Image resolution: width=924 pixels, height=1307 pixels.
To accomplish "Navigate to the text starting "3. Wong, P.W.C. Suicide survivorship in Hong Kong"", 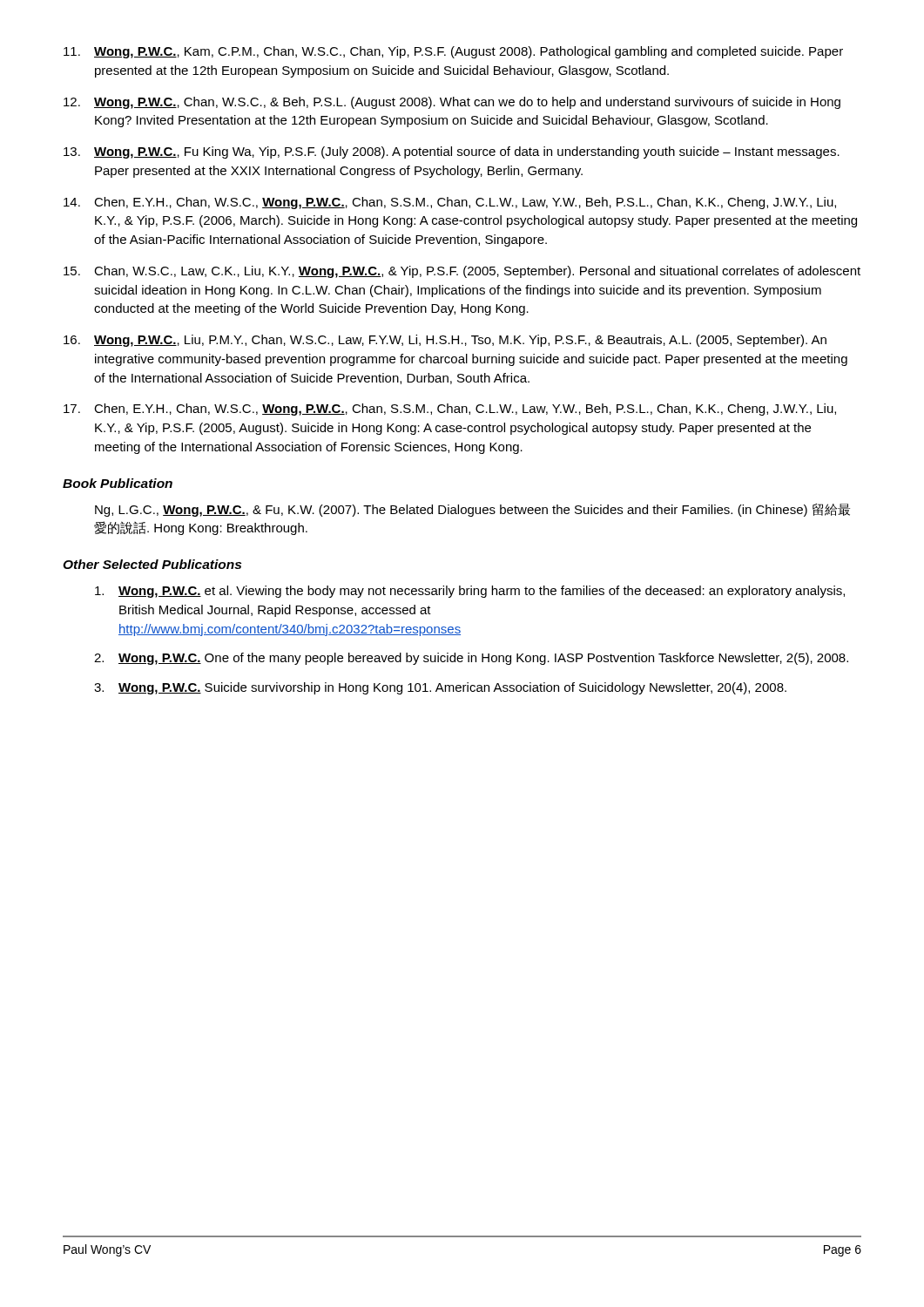I will tap(478, 687).
